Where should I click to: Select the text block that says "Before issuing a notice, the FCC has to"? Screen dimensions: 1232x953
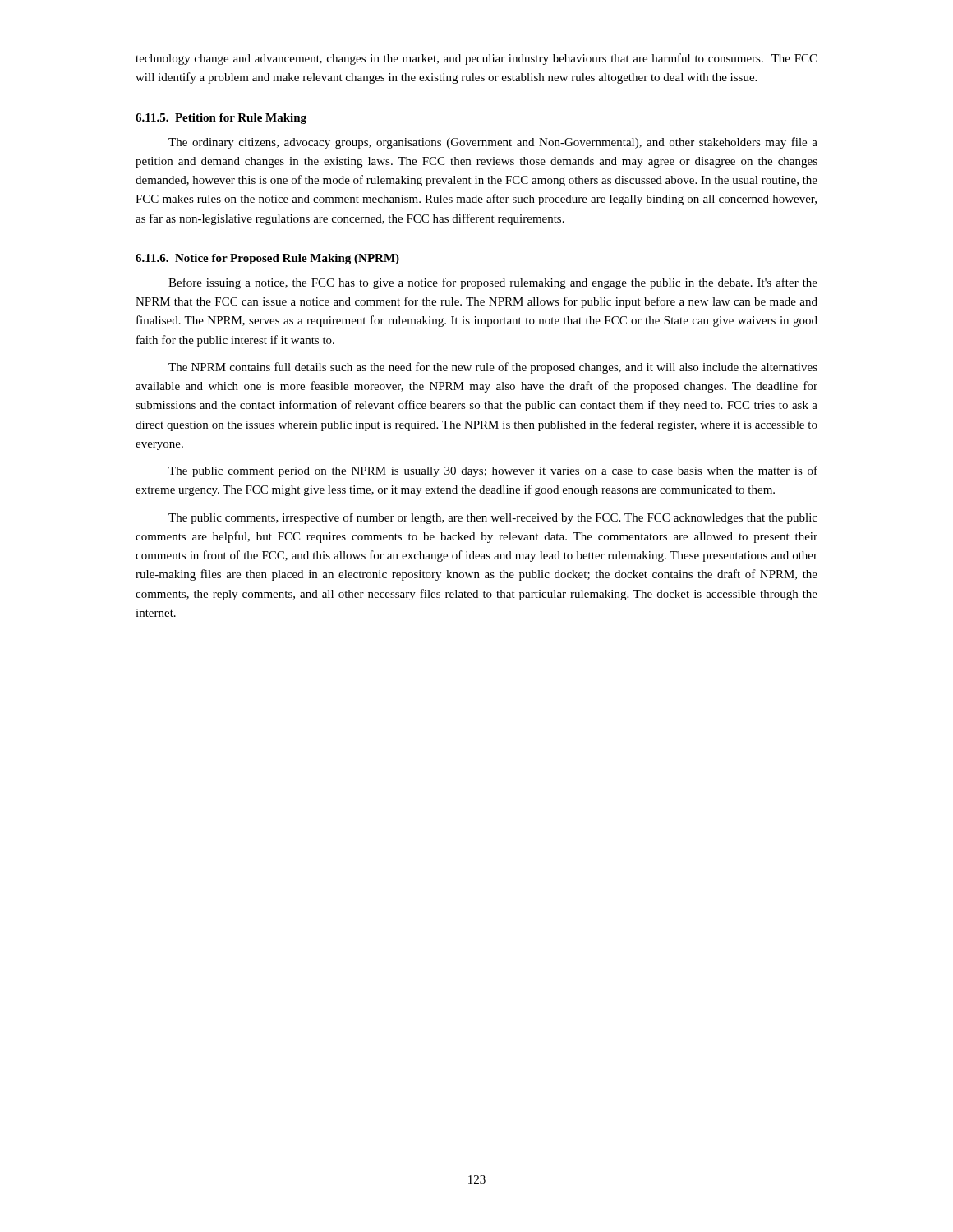[476, 311]
